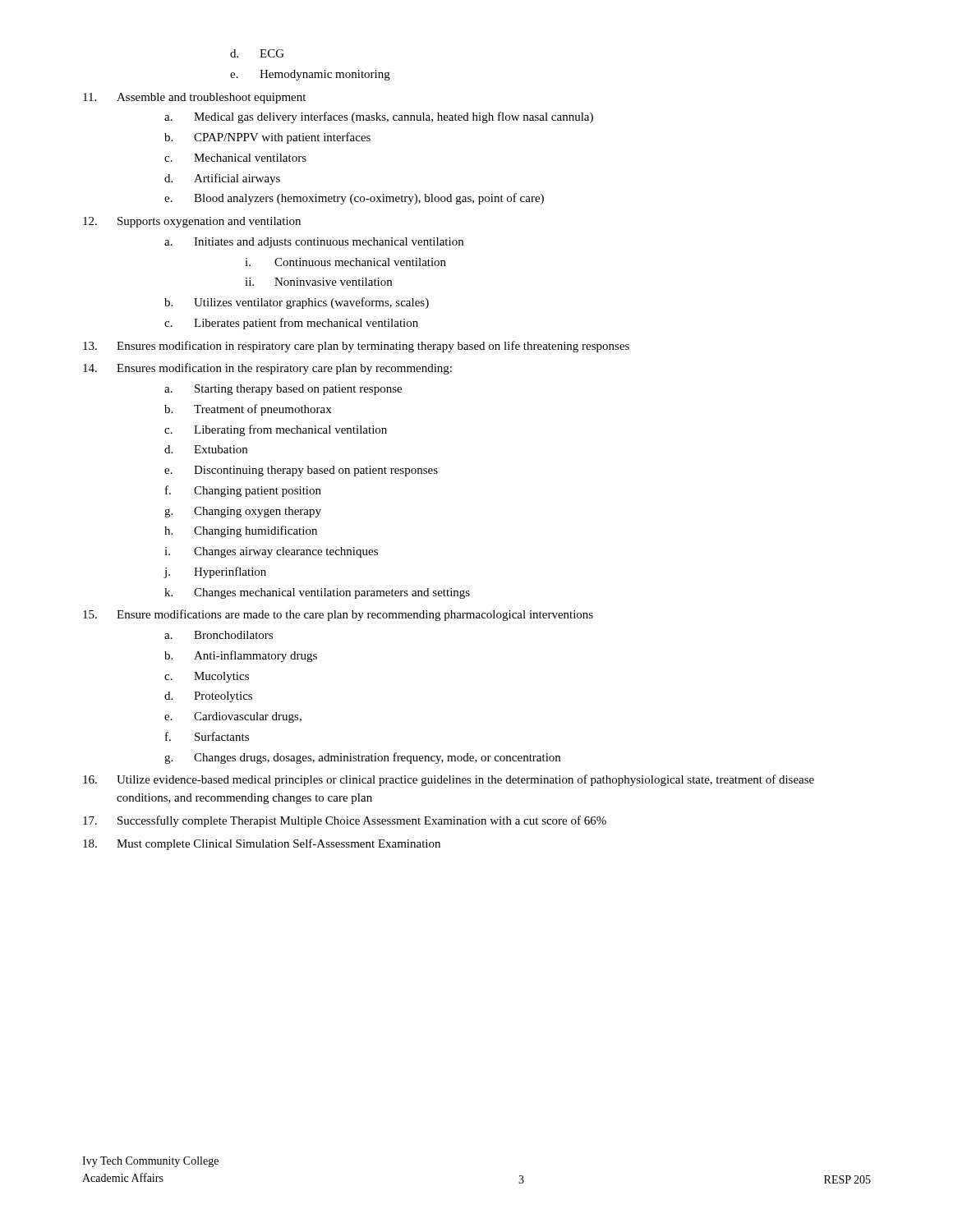
Task: Select the passage starting "d. Extubation"
Action: (x=165, y=450)
